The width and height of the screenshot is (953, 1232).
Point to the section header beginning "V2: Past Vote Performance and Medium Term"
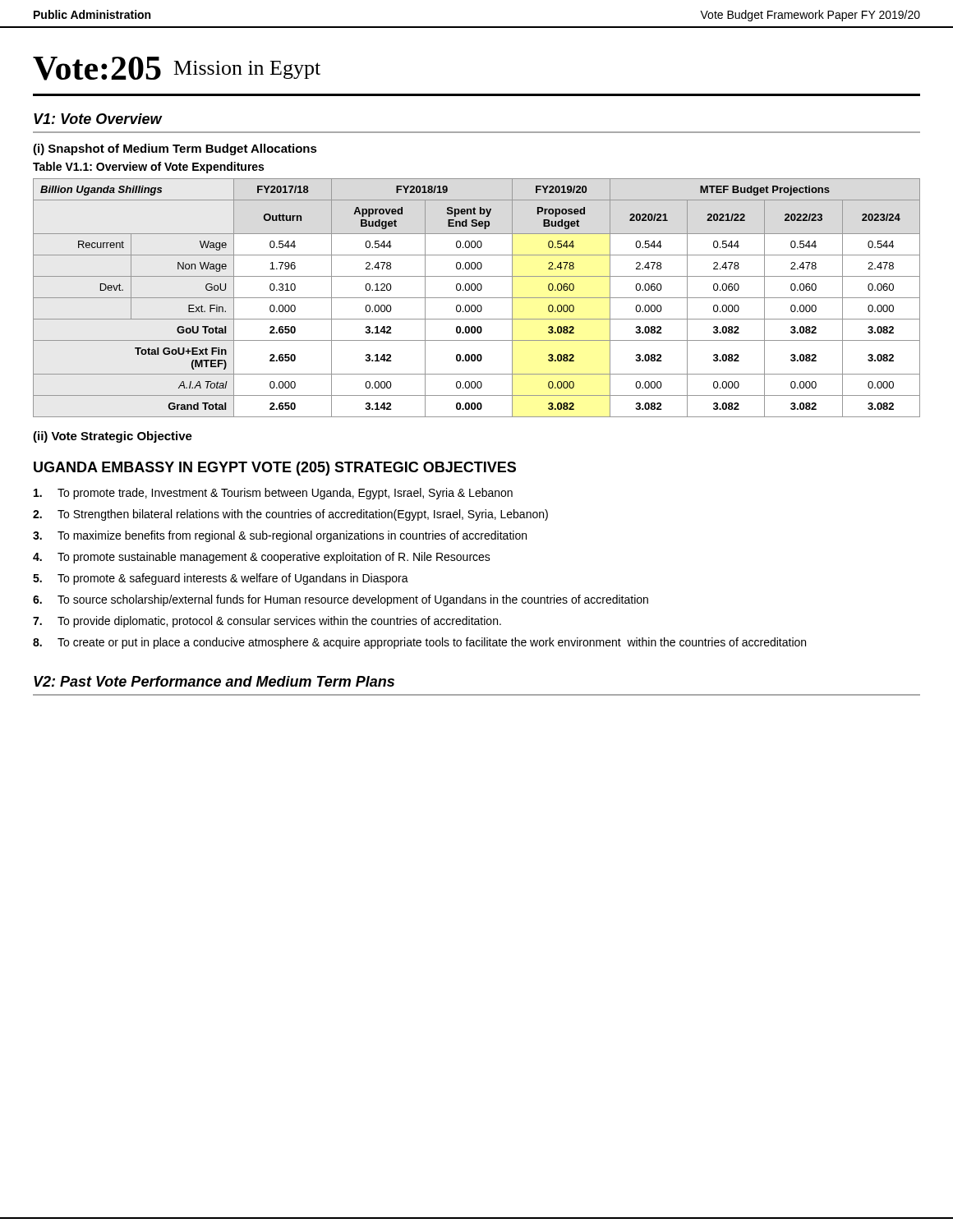coord(214,681)
